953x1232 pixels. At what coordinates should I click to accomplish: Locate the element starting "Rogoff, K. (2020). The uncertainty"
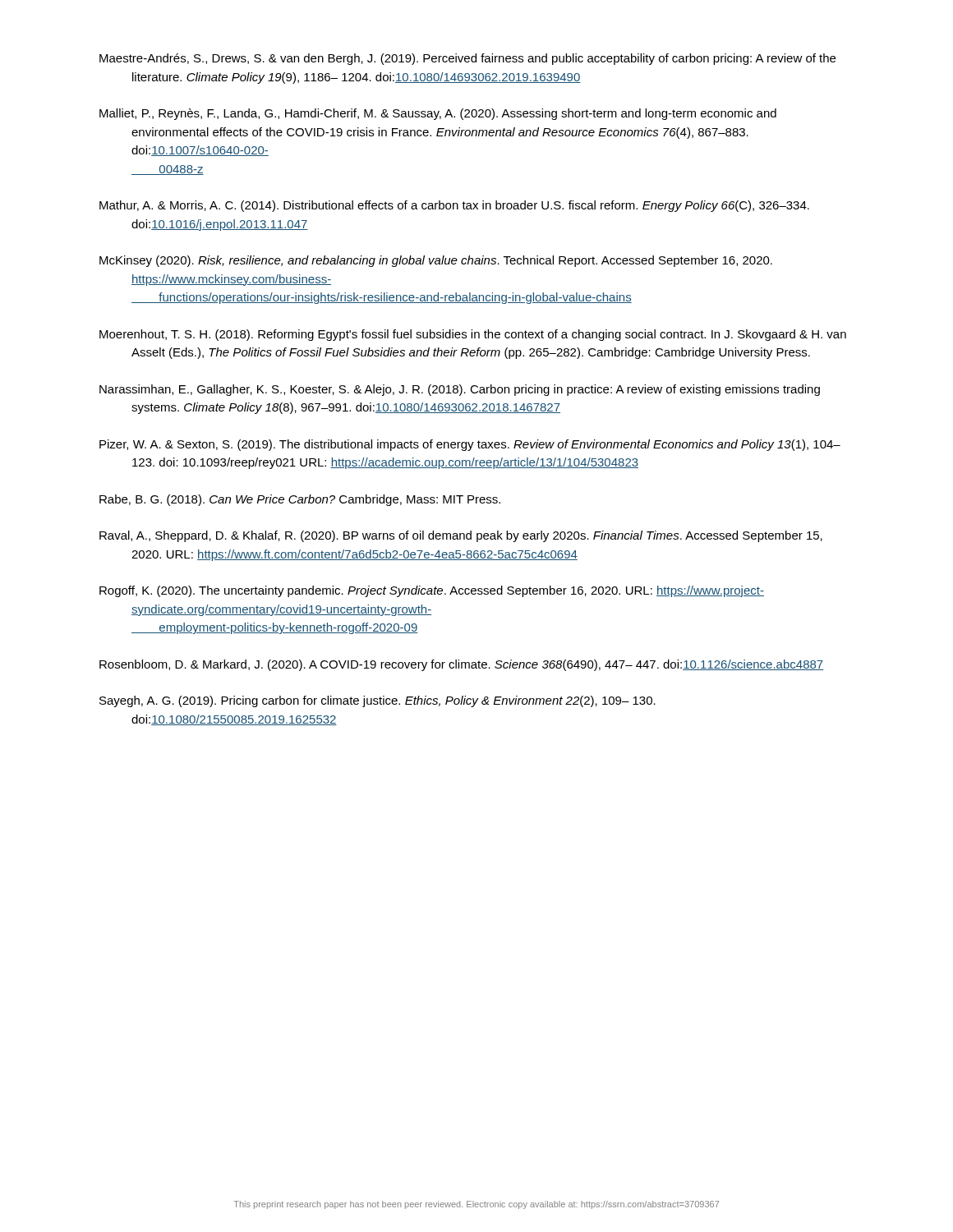click(431, 609)
